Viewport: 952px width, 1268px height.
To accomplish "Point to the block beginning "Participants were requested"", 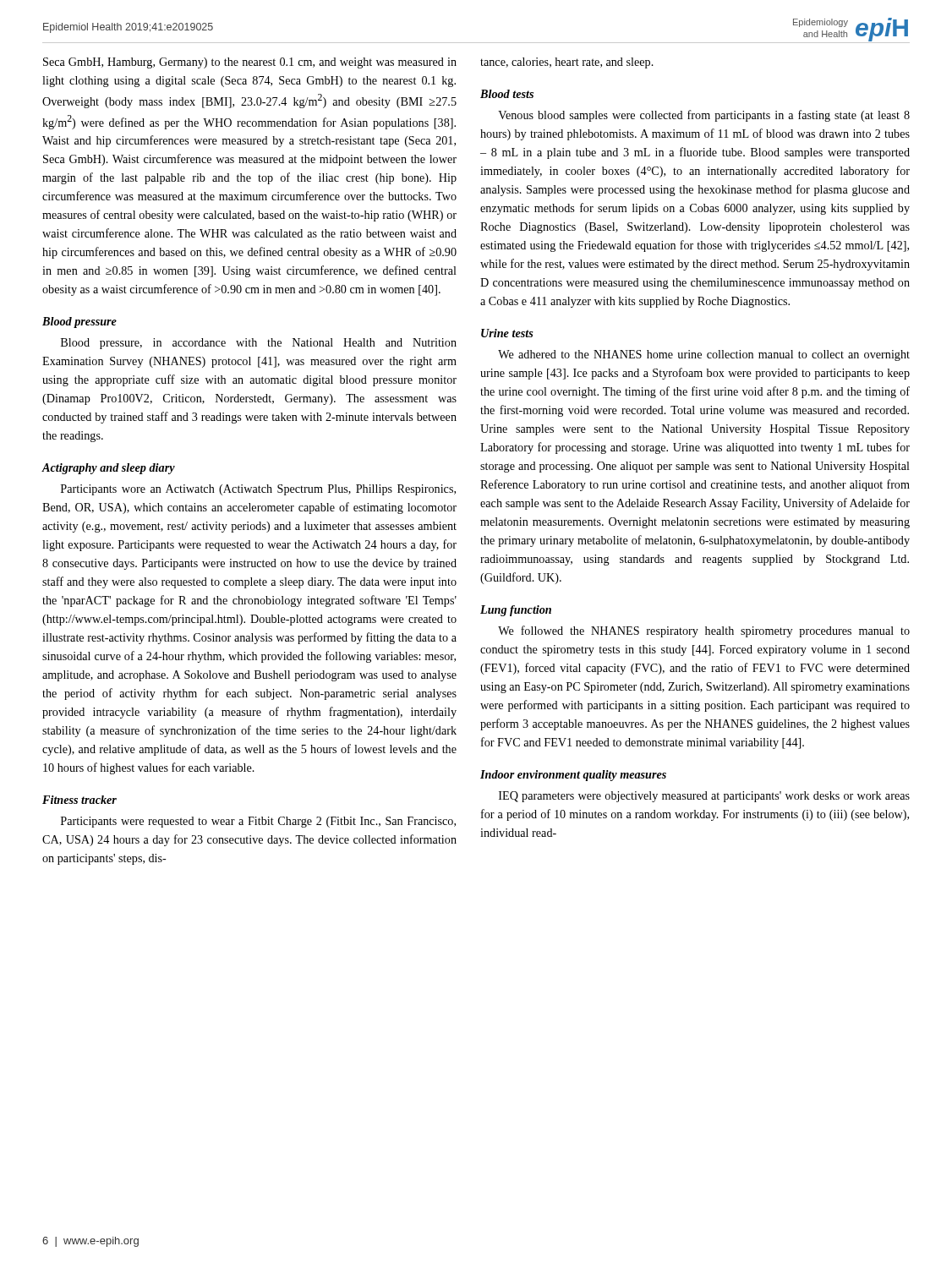I will coord(249,840).
